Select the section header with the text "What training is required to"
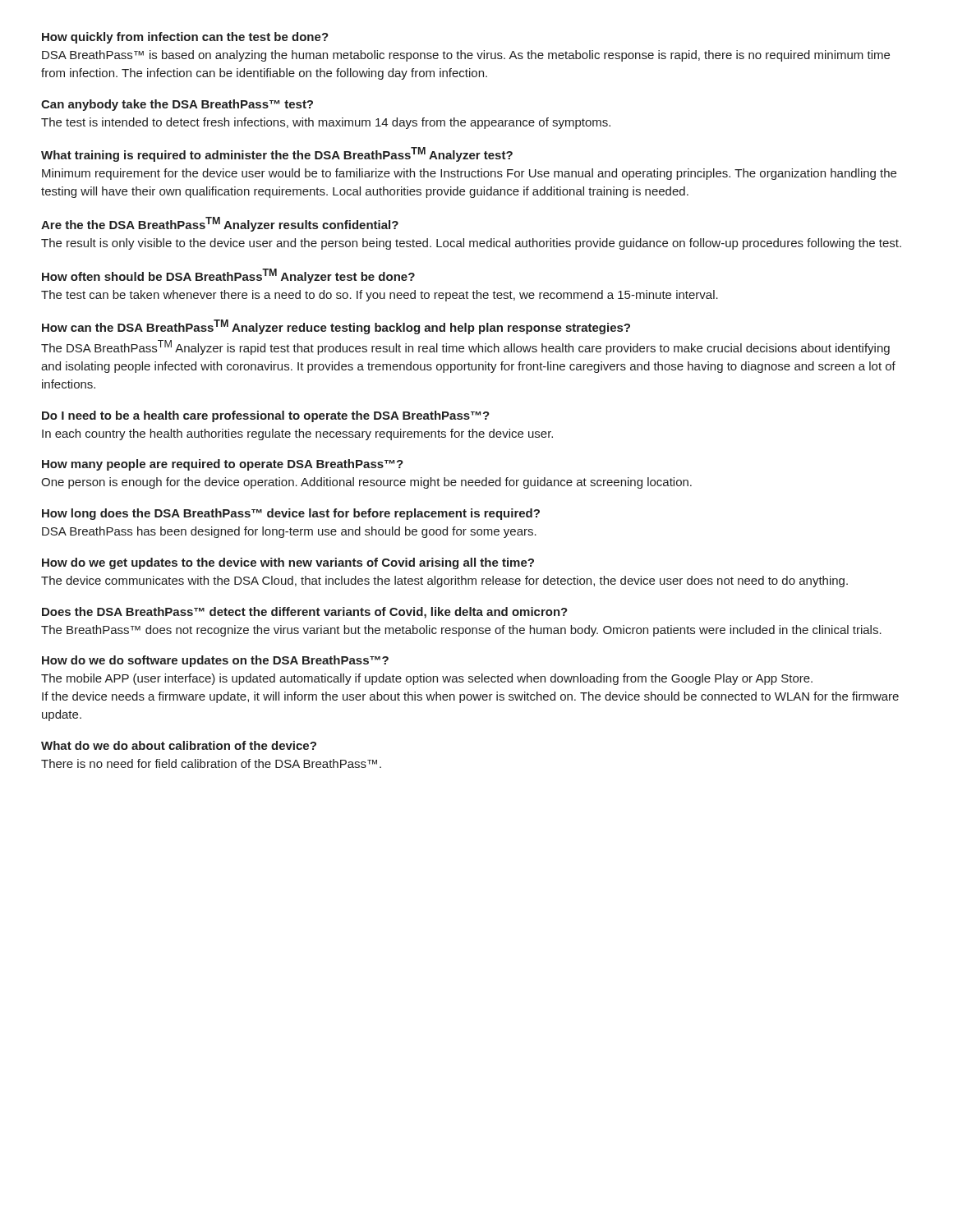 [x=277, y=154]
